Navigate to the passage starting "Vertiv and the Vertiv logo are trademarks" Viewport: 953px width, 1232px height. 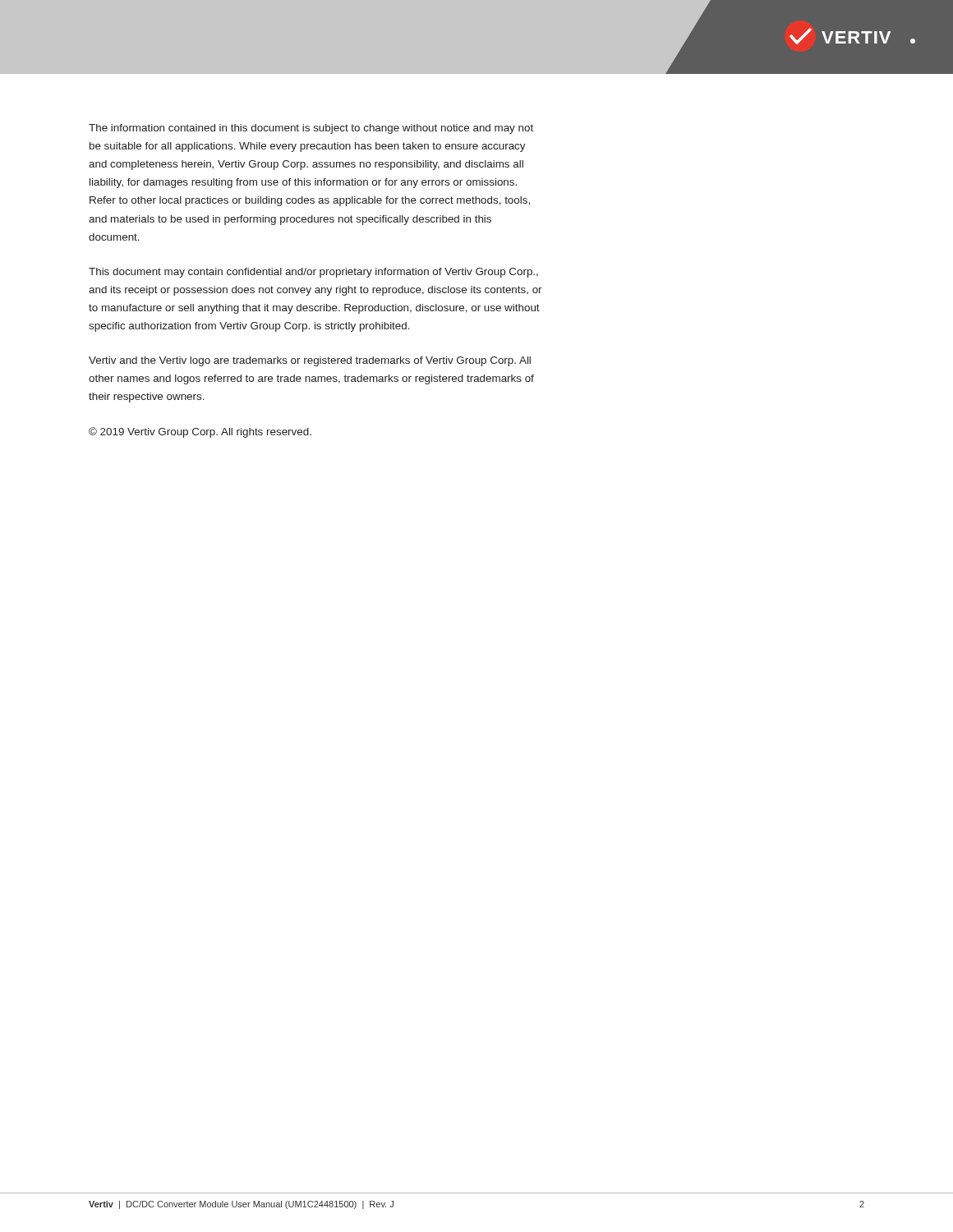[x=311, y=378]
